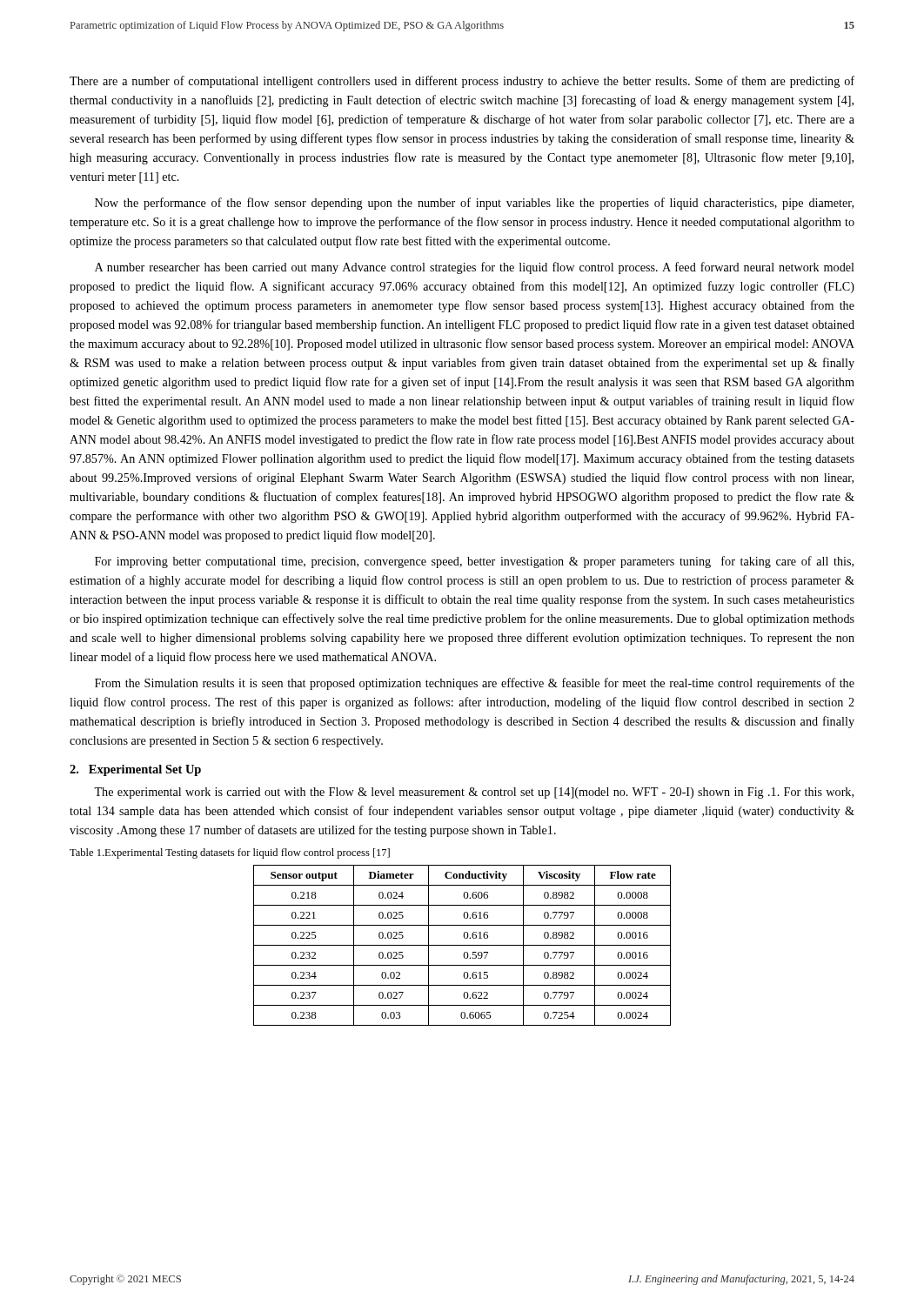This screenshot has height=1305, width=924.
Task: Locate the block starting "From the Simulation results it"
Action: pos(462,712)
